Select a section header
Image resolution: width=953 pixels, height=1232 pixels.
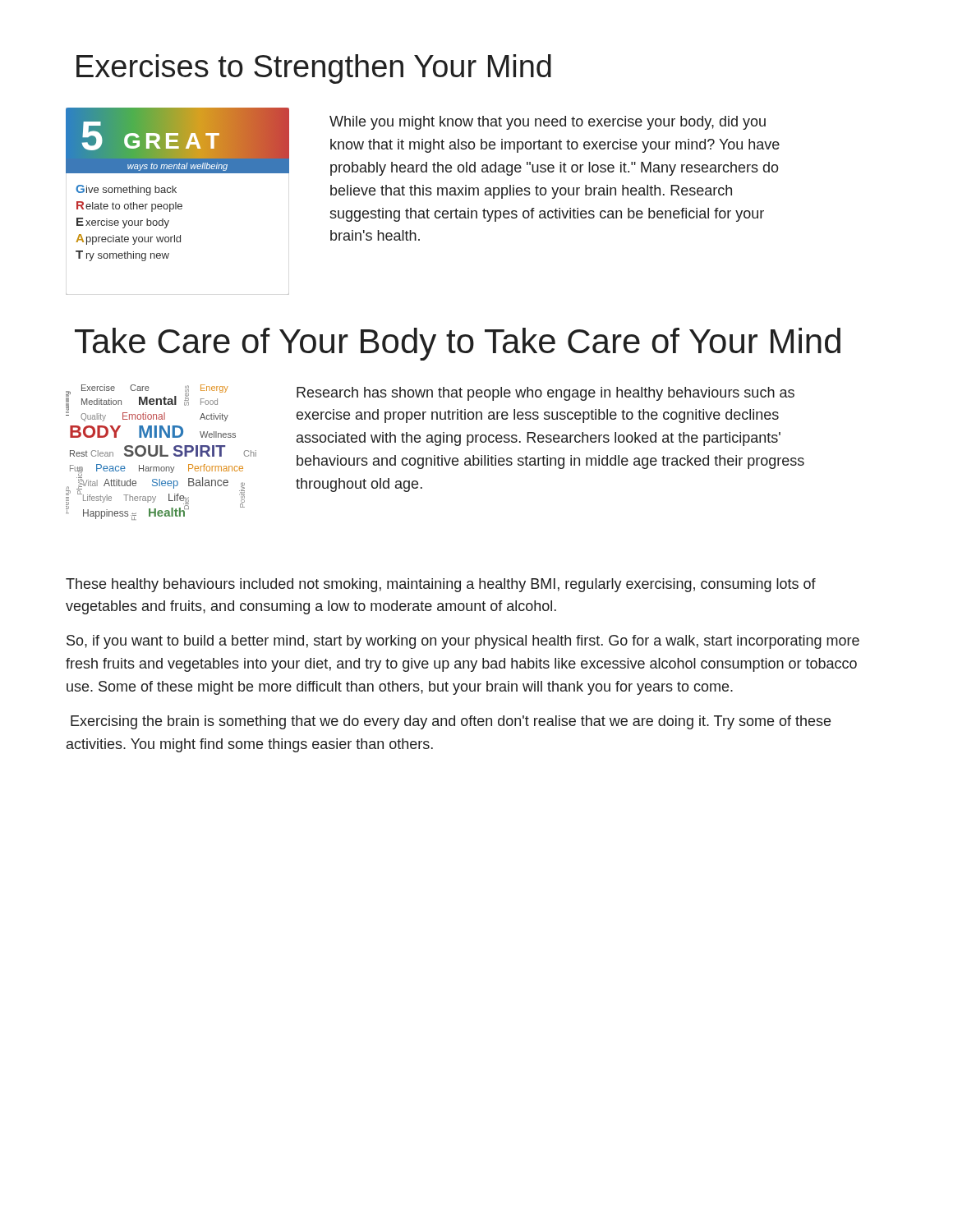pyautogui.click(x=458, y=341)
